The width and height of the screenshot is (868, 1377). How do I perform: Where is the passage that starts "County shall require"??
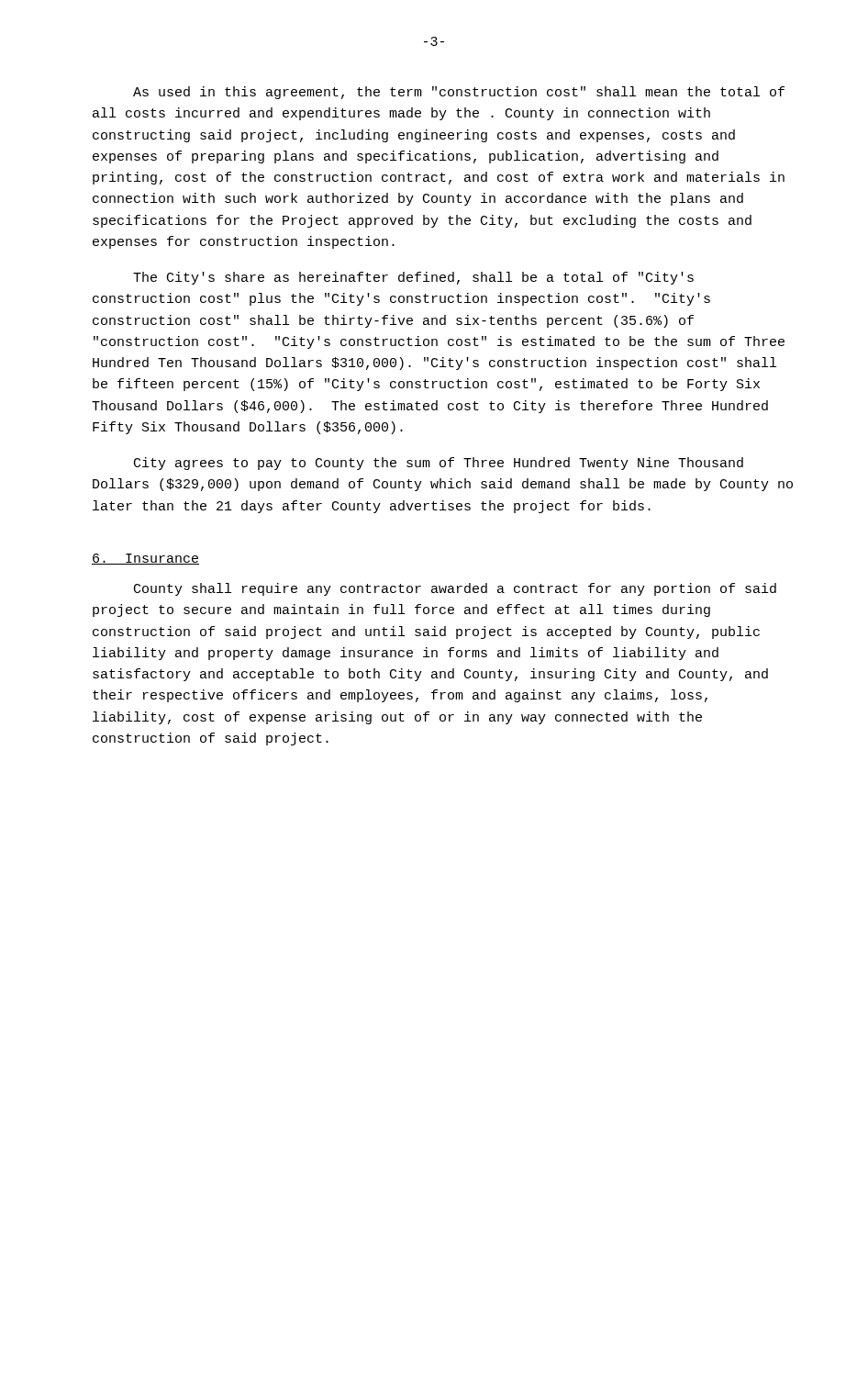443,665
